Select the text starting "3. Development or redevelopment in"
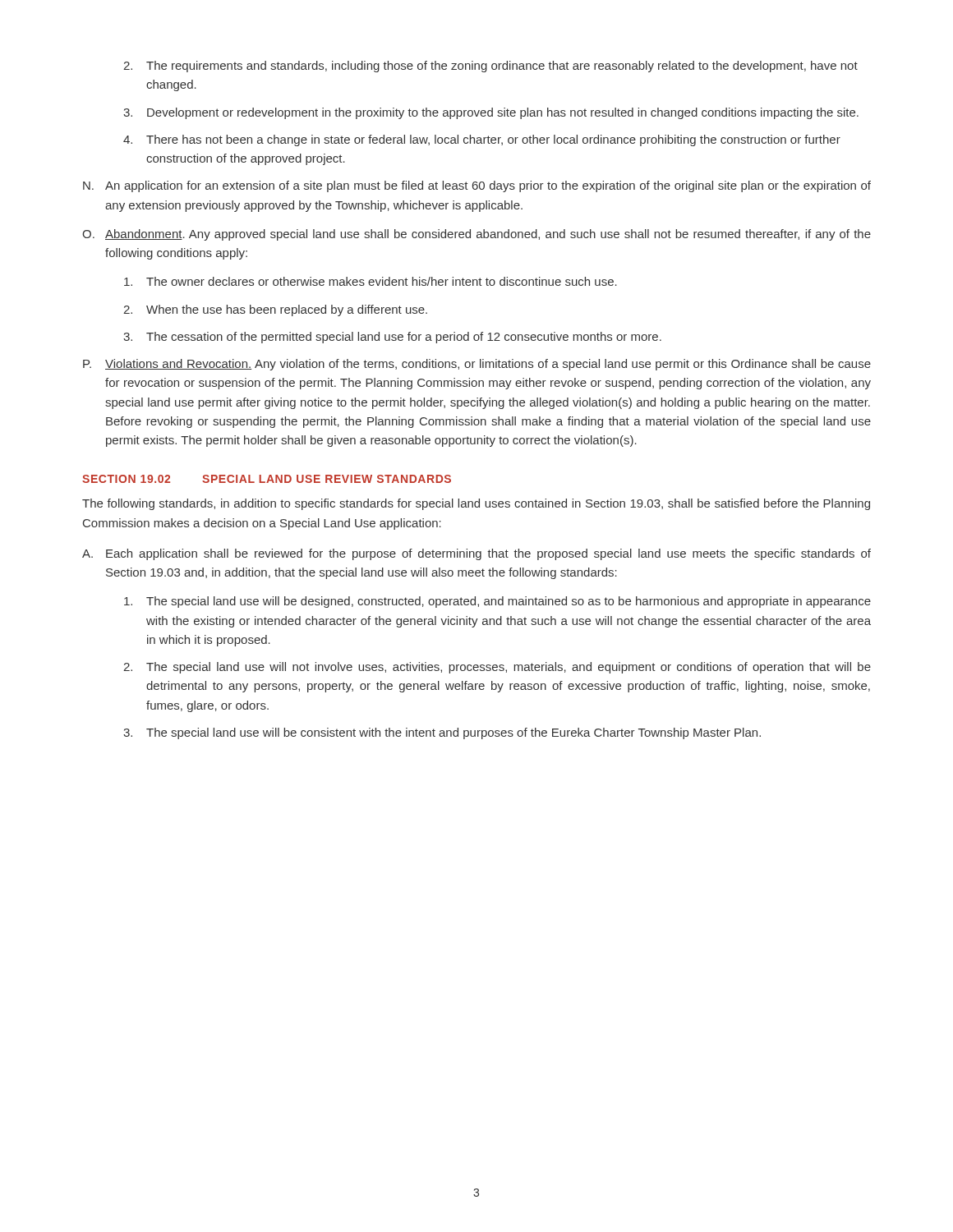 point(497,112)
